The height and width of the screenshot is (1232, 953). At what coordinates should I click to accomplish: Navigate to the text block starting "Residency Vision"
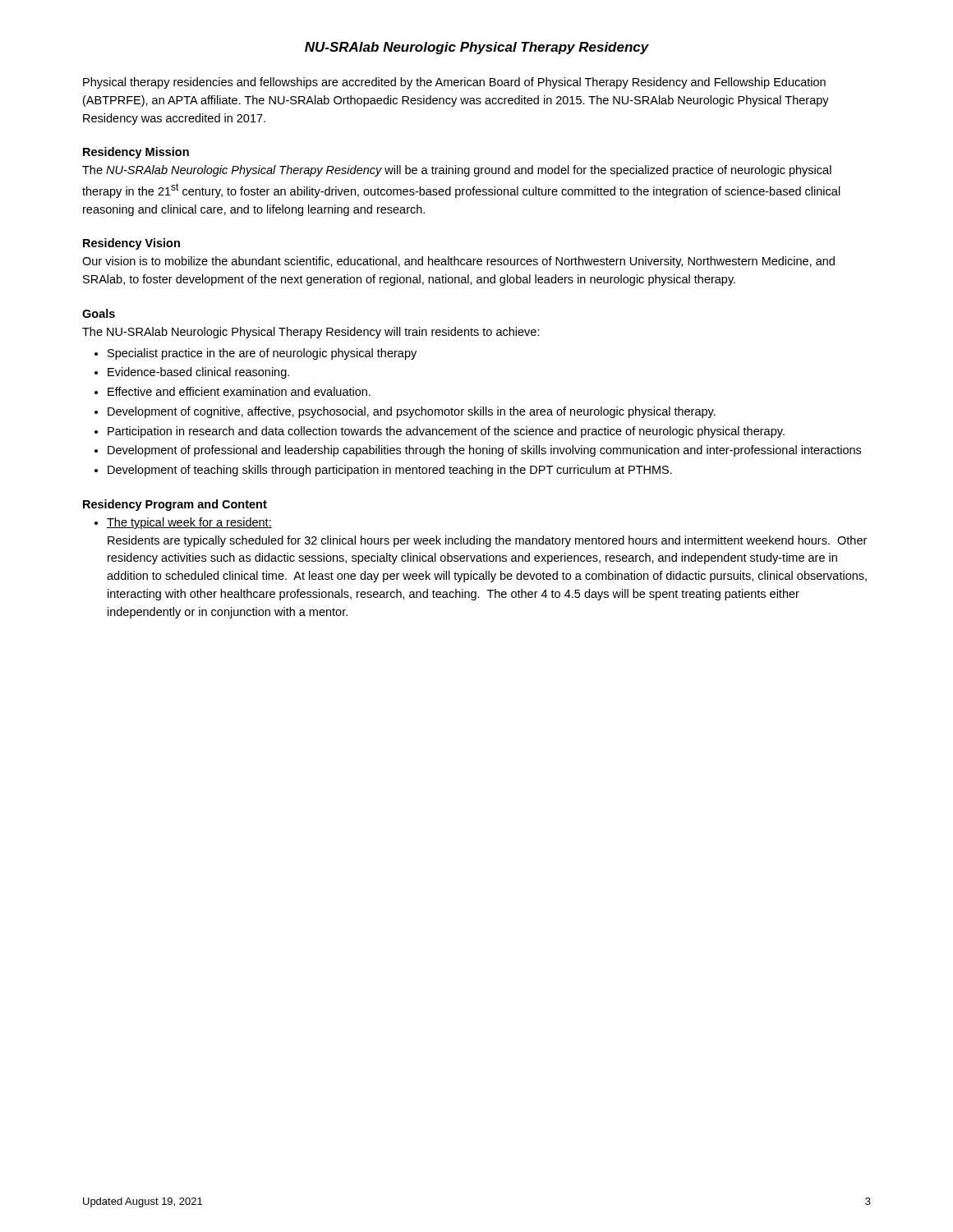pyautogui.click(x=131, y=243)
